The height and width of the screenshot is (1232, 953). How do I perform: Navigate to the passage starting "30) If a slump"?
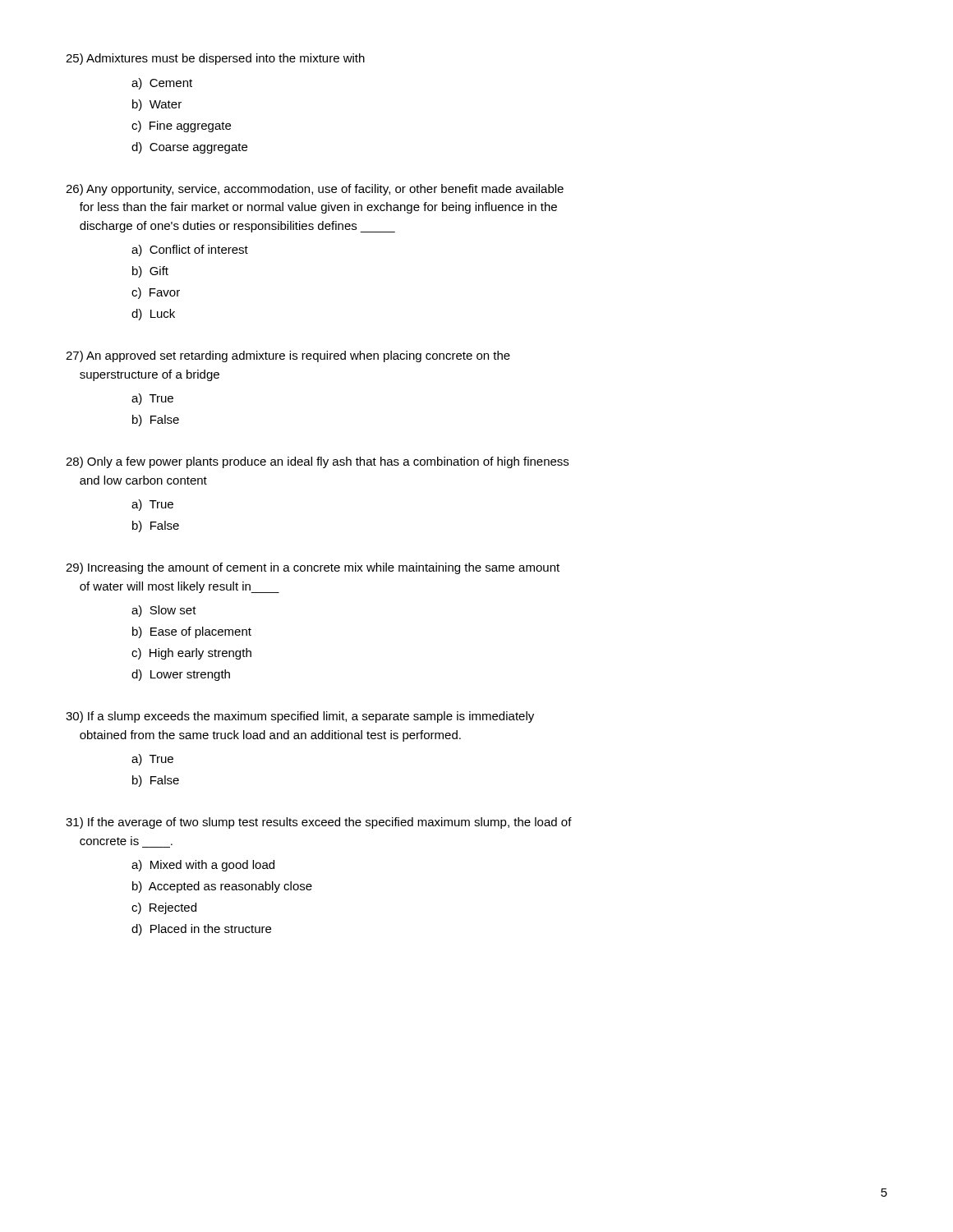point(300,717)
